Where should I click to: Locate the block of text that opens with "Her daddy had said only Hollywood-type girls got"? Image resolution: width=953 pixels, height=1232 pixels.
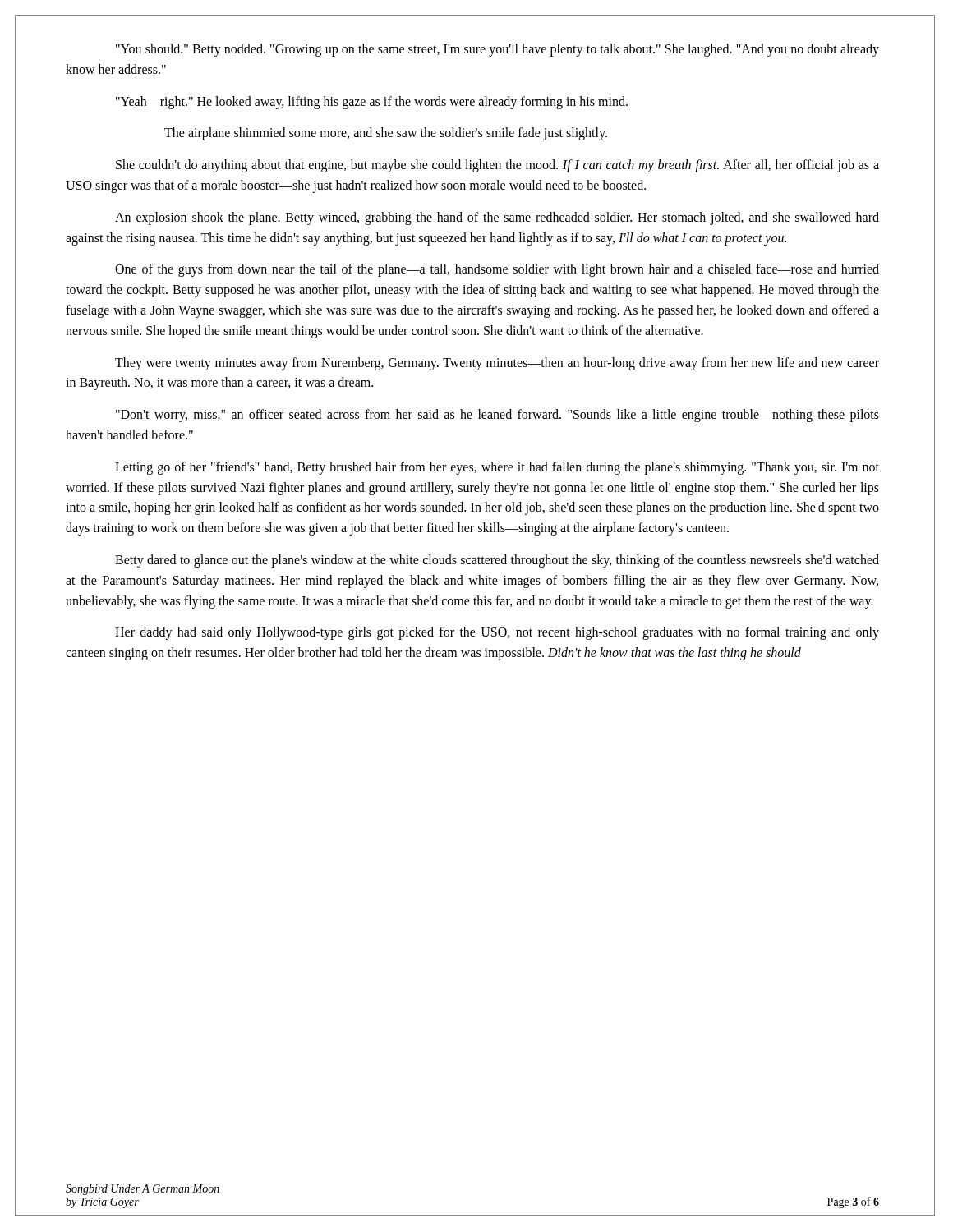(472, 642)
